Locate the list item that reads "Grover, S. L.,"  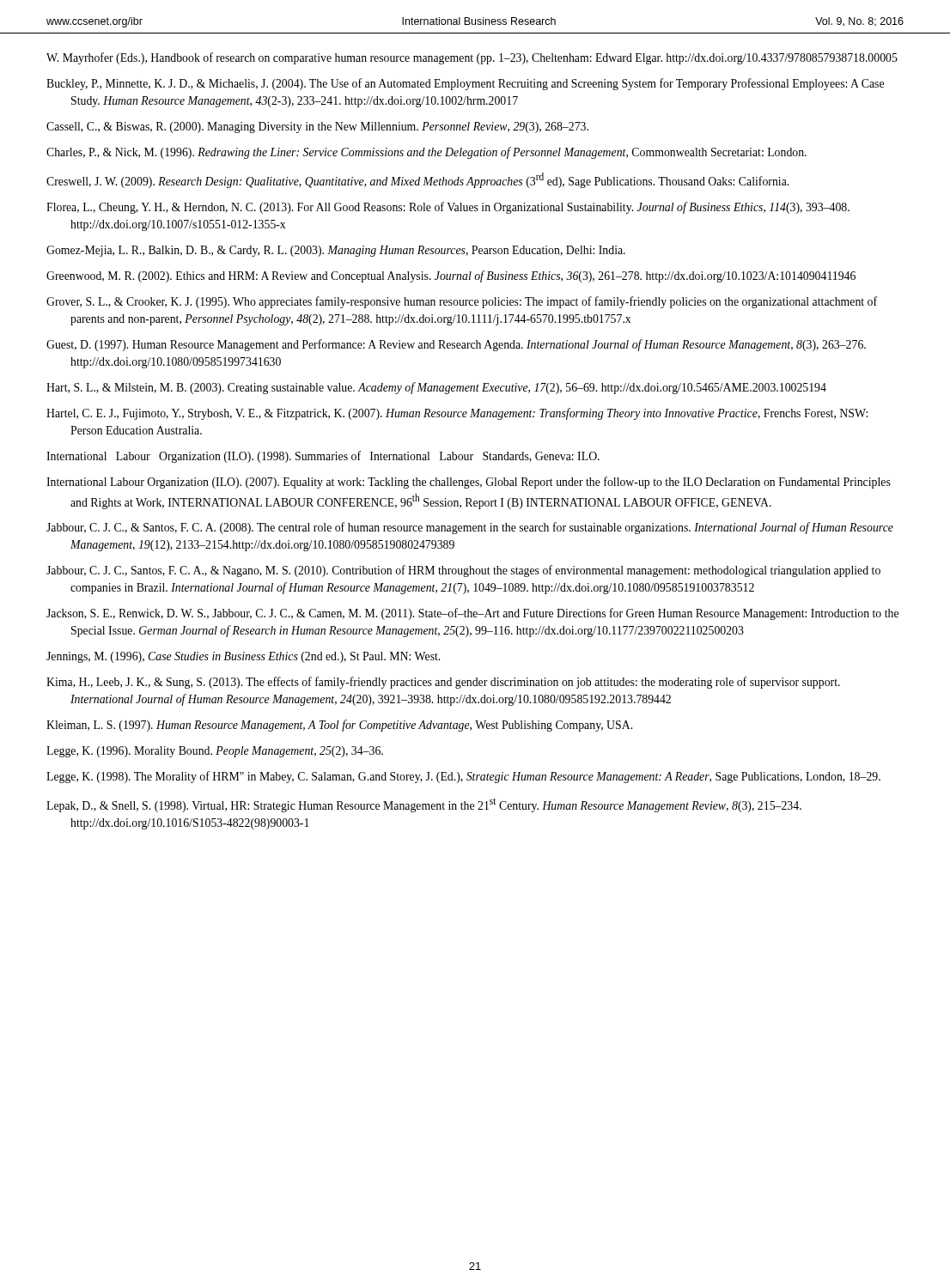(462, 310)
